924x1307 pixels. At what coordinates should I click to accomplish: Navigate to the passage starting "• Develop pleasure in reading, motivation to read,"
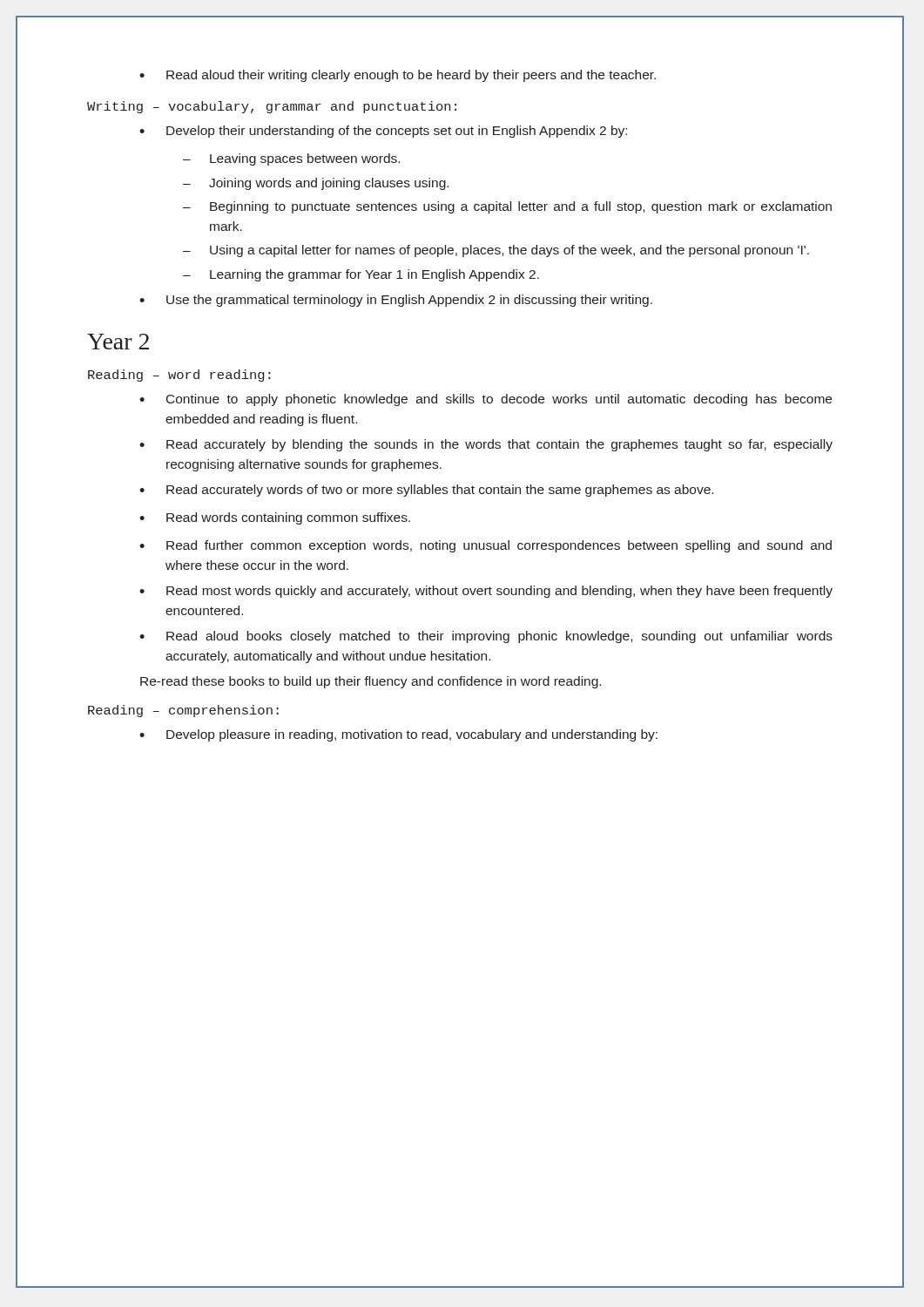pyautogui.click(x=486, y=736)
